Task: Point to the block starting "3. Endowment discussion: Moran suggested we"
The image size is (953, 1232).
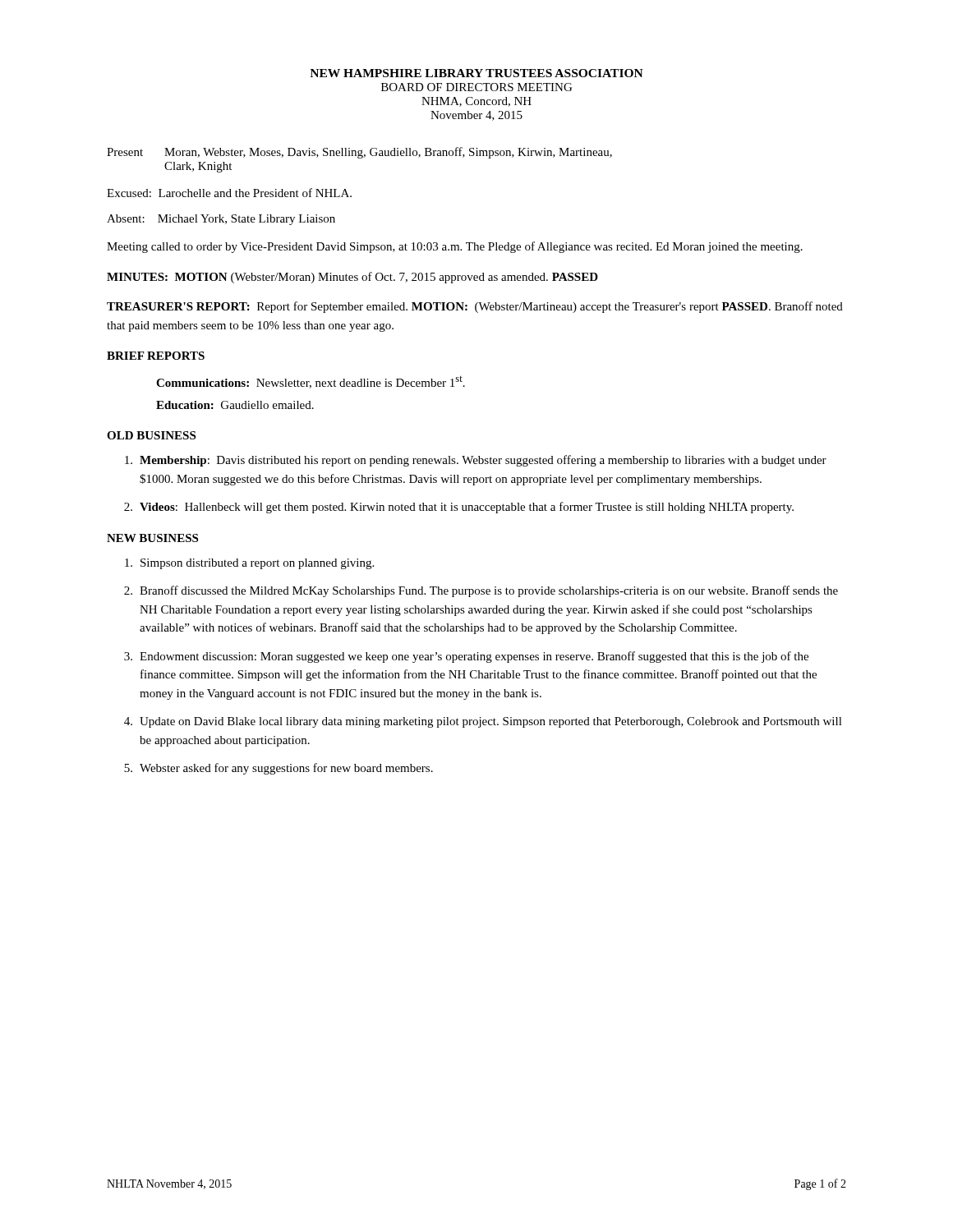Action: pos(476,675)
